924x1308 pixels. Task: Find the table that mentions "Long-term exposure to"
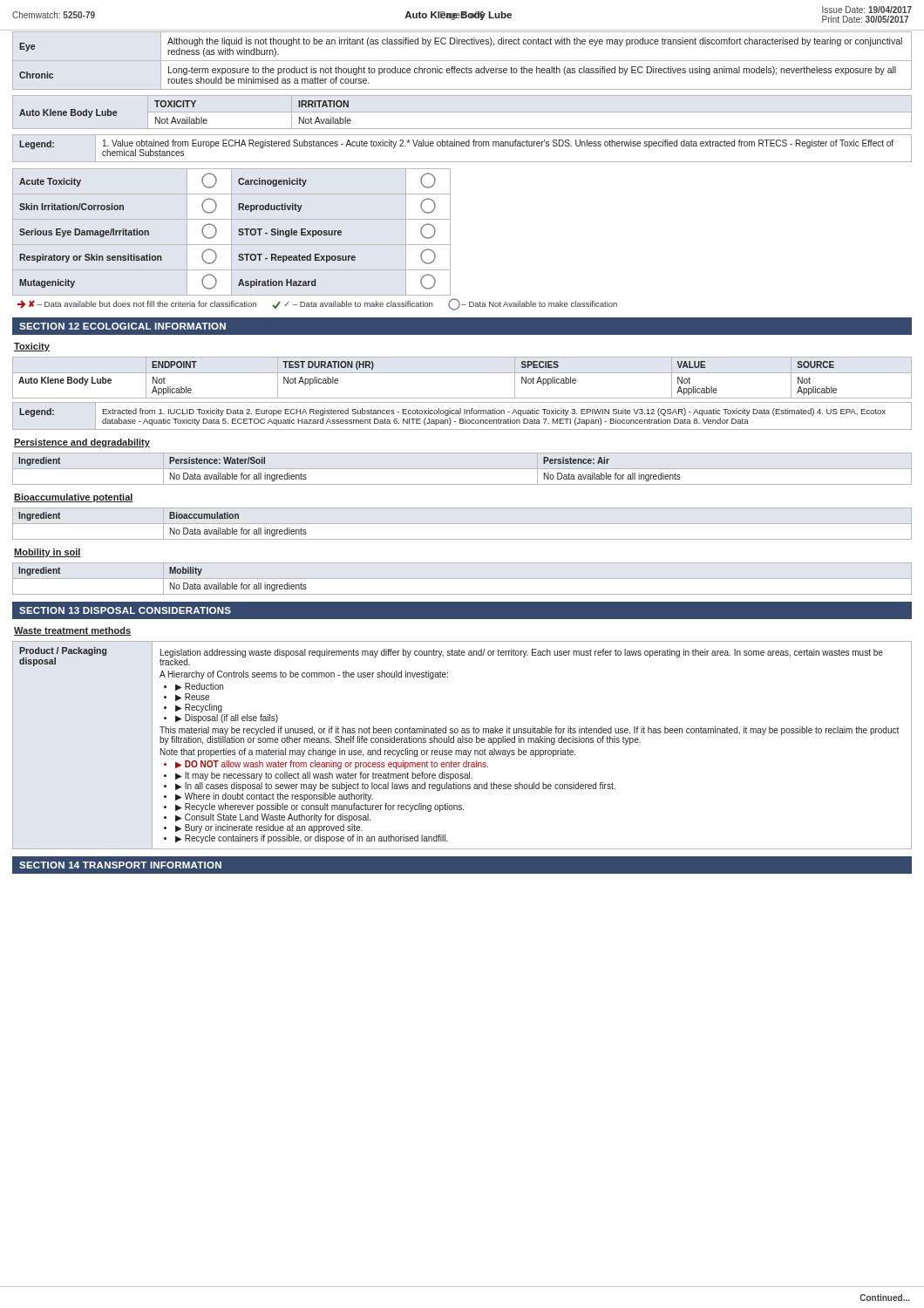462,61
